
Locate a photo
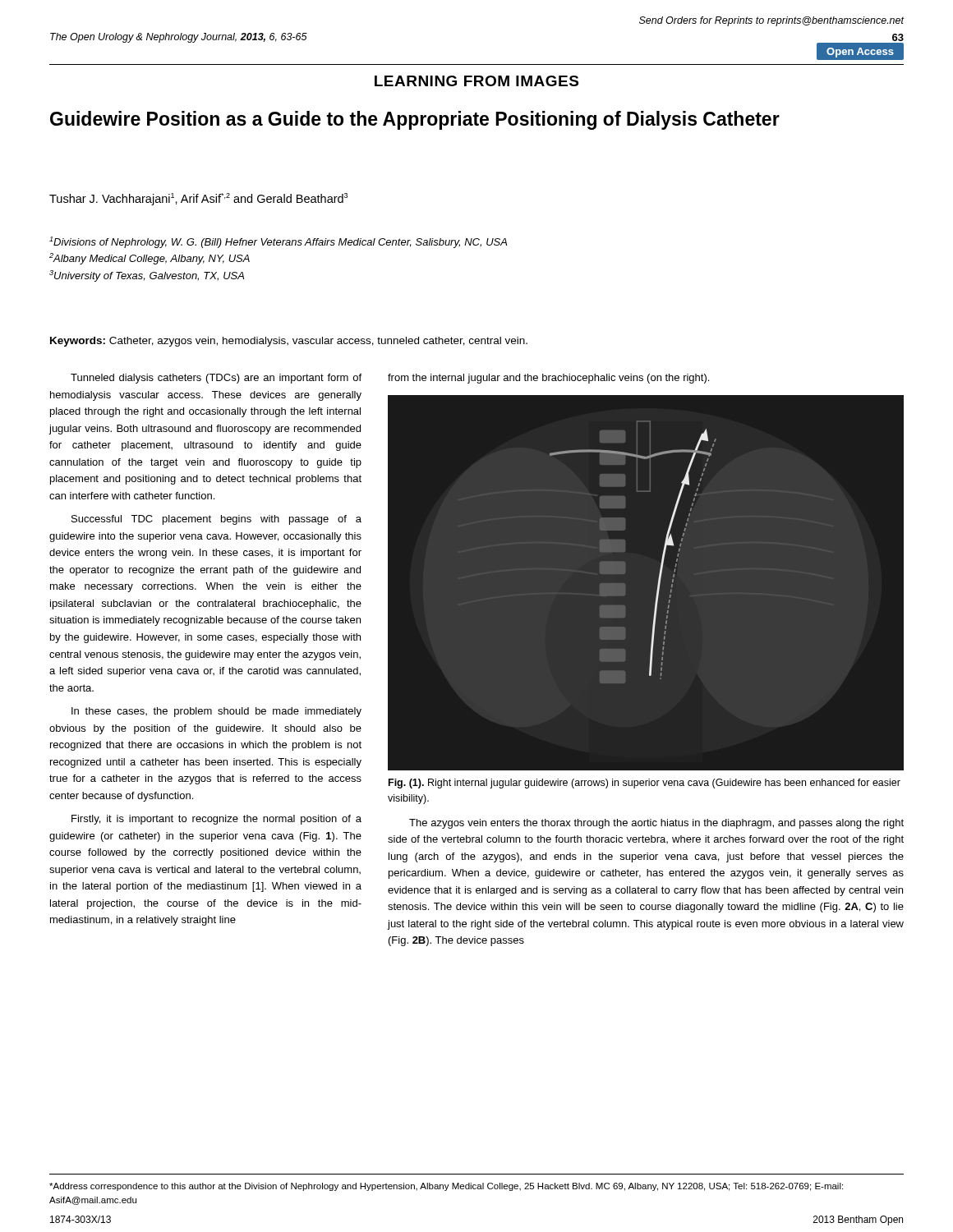(x=646, y=583)
